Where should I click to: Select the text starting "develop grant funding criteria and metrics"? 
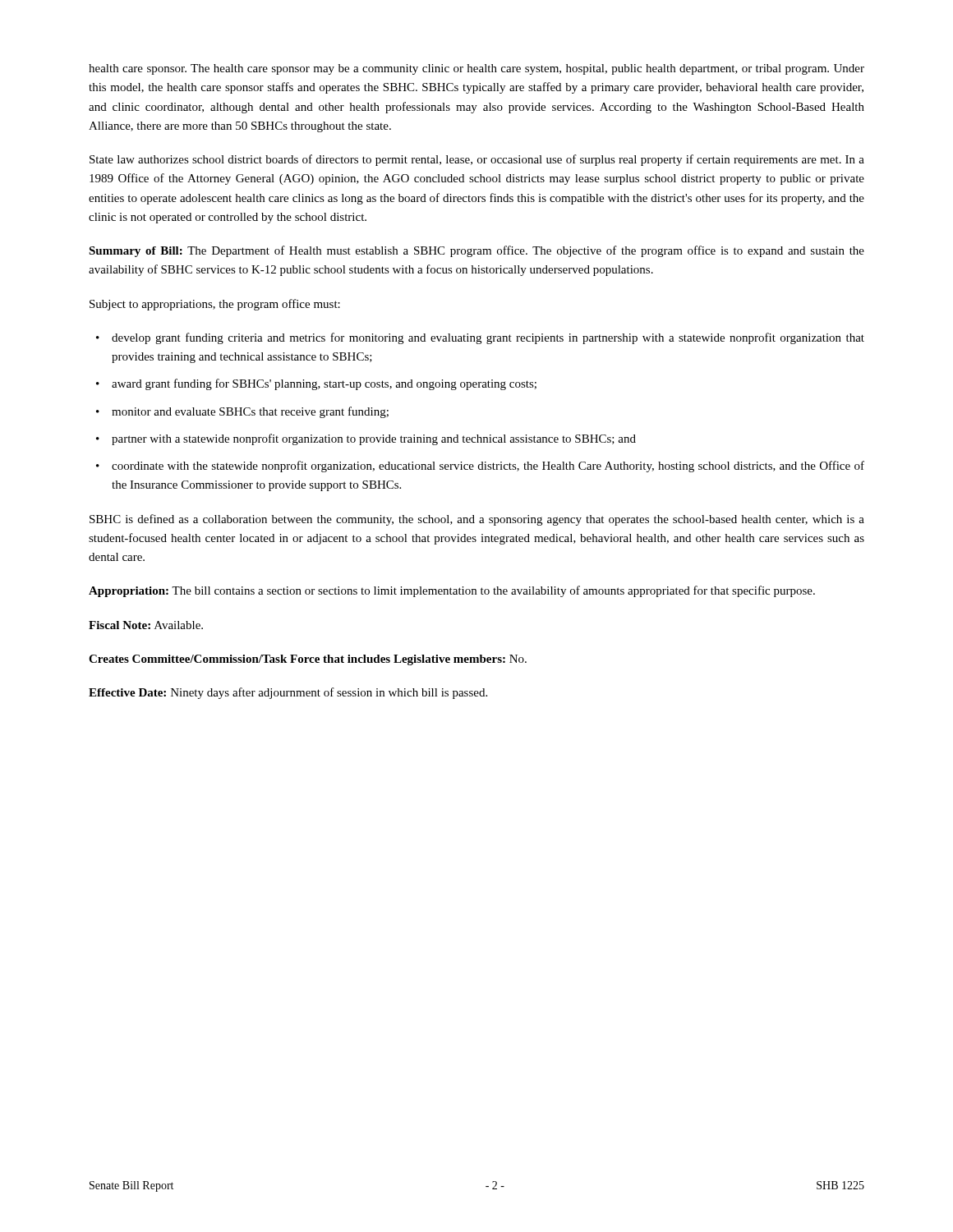click(x=476, y=347)
